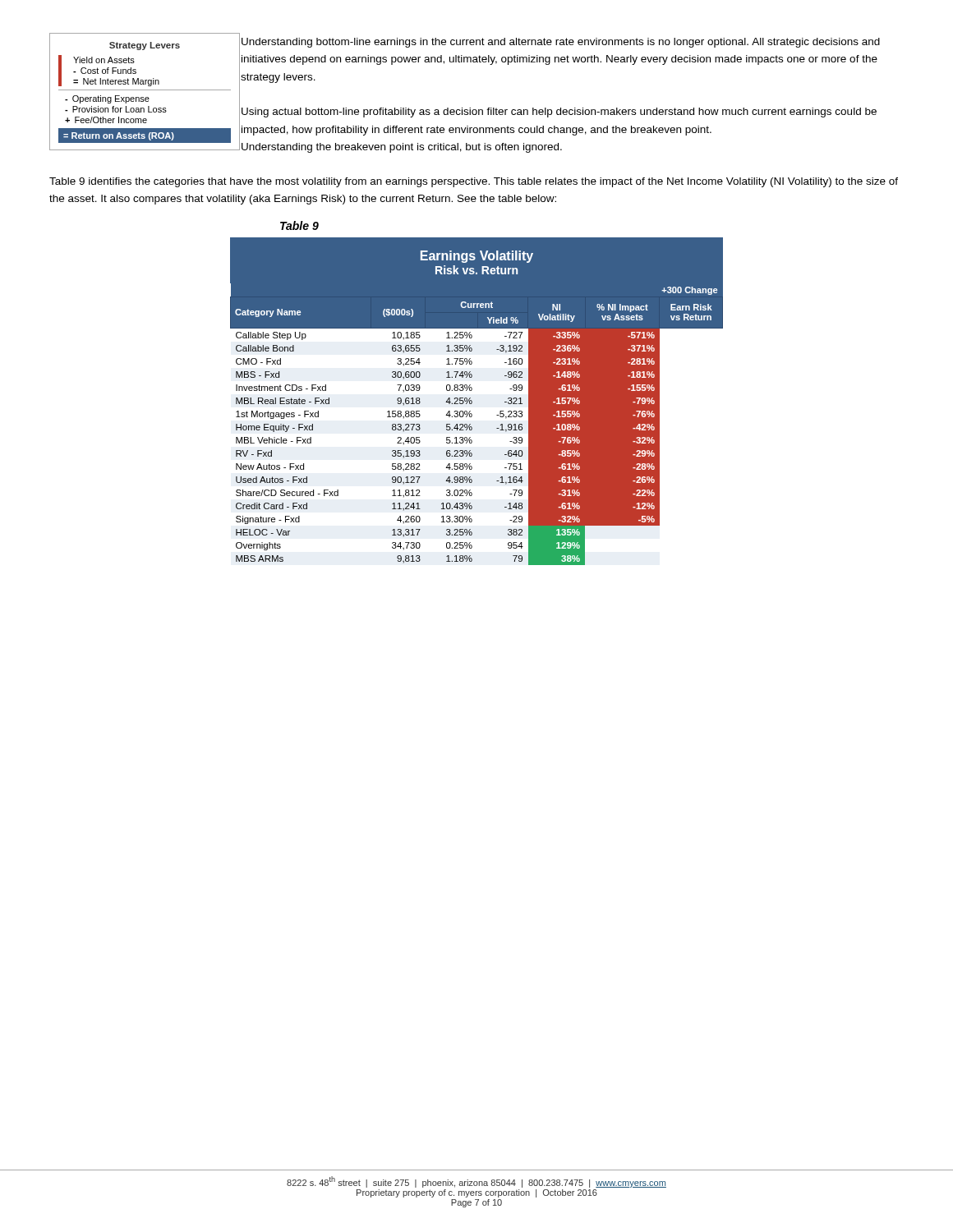Find the caption containing "Table 9"
This screenshot has height=1232, width=953.
(299, 226)
